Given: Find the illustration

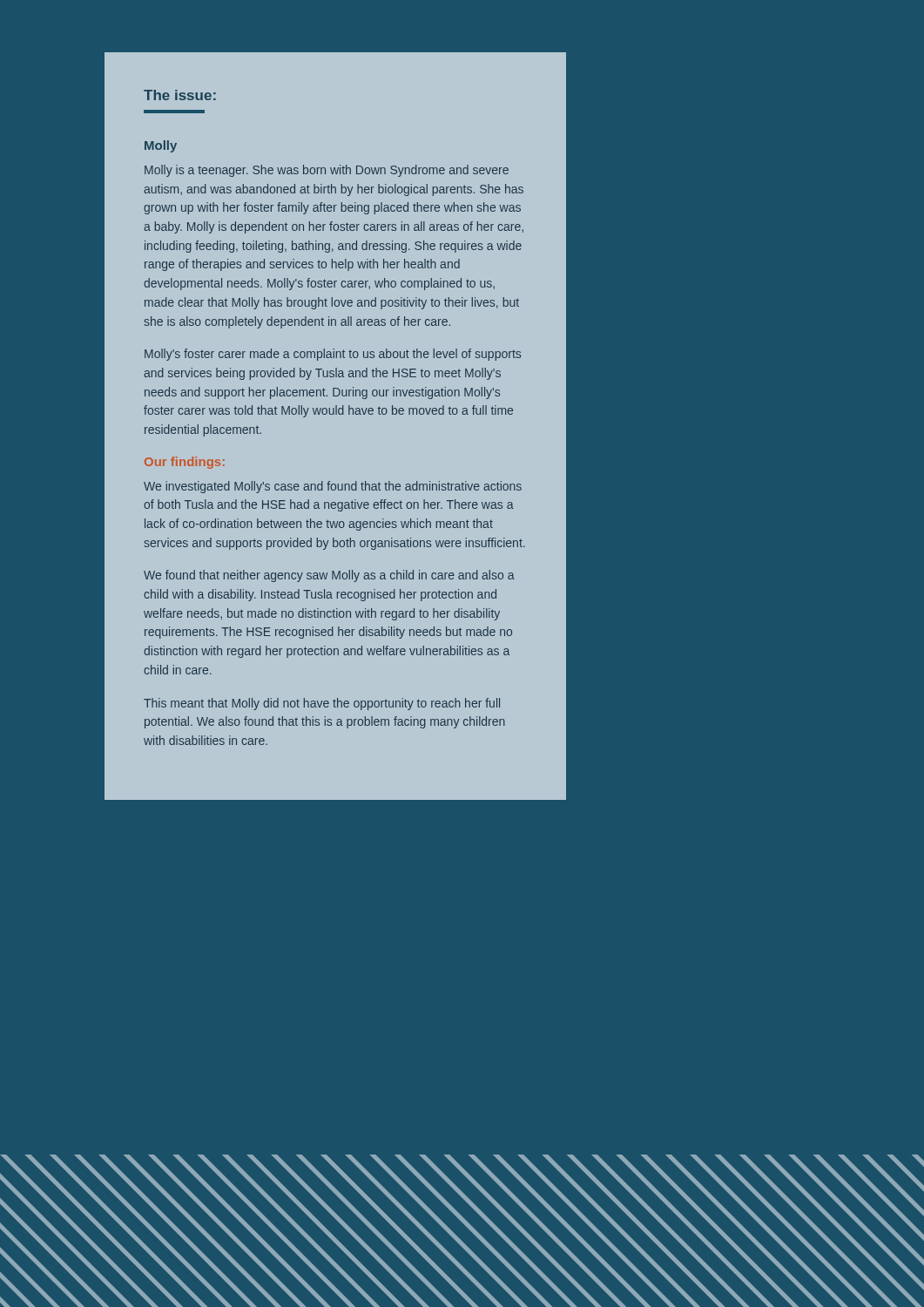Looking at the screenshot, I should [462, 1231].
